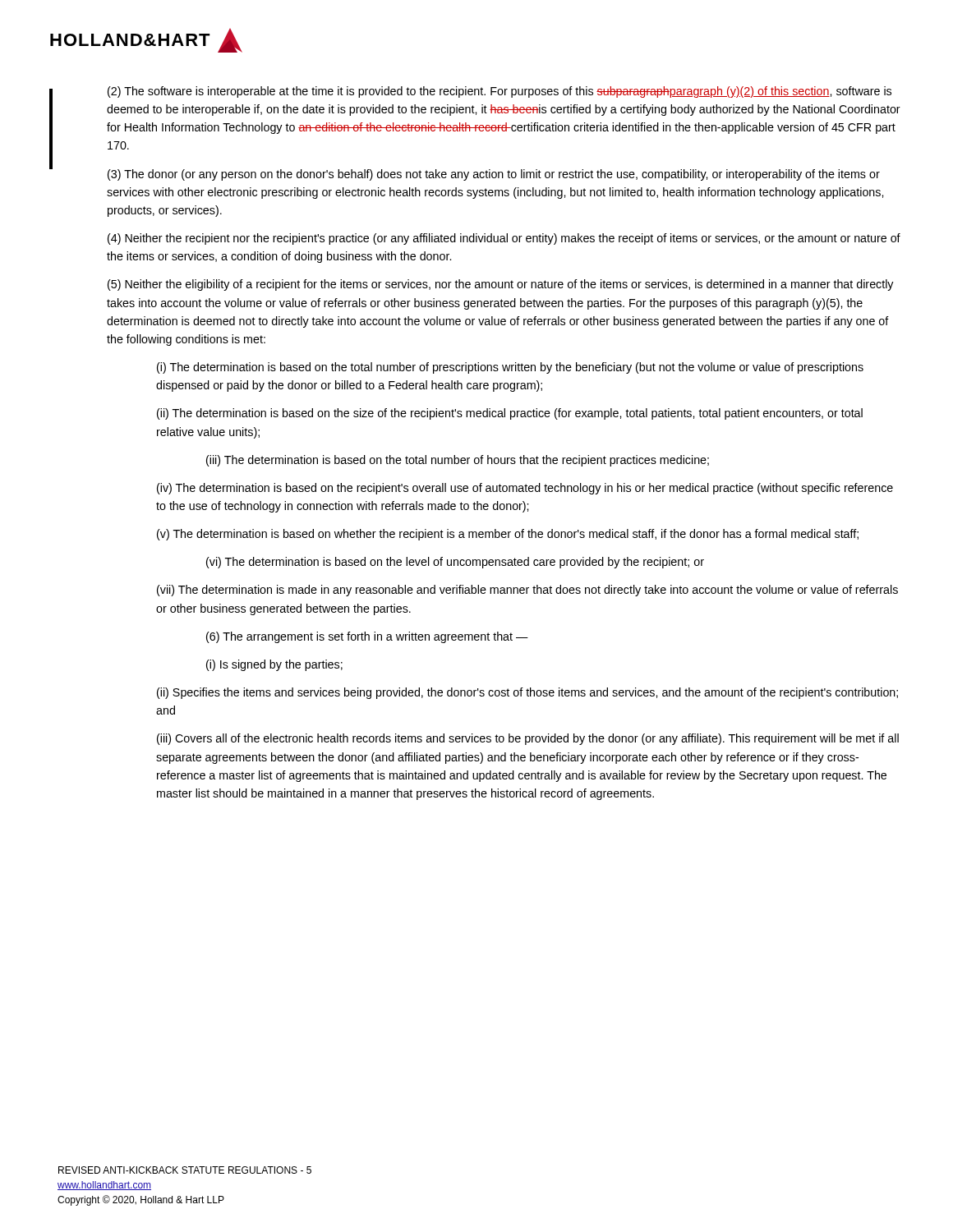Locate the text block with the text "(4) Neither the"
This screenshot has width=953, height=1232.
pyautogui.click(x=503, y=247)
